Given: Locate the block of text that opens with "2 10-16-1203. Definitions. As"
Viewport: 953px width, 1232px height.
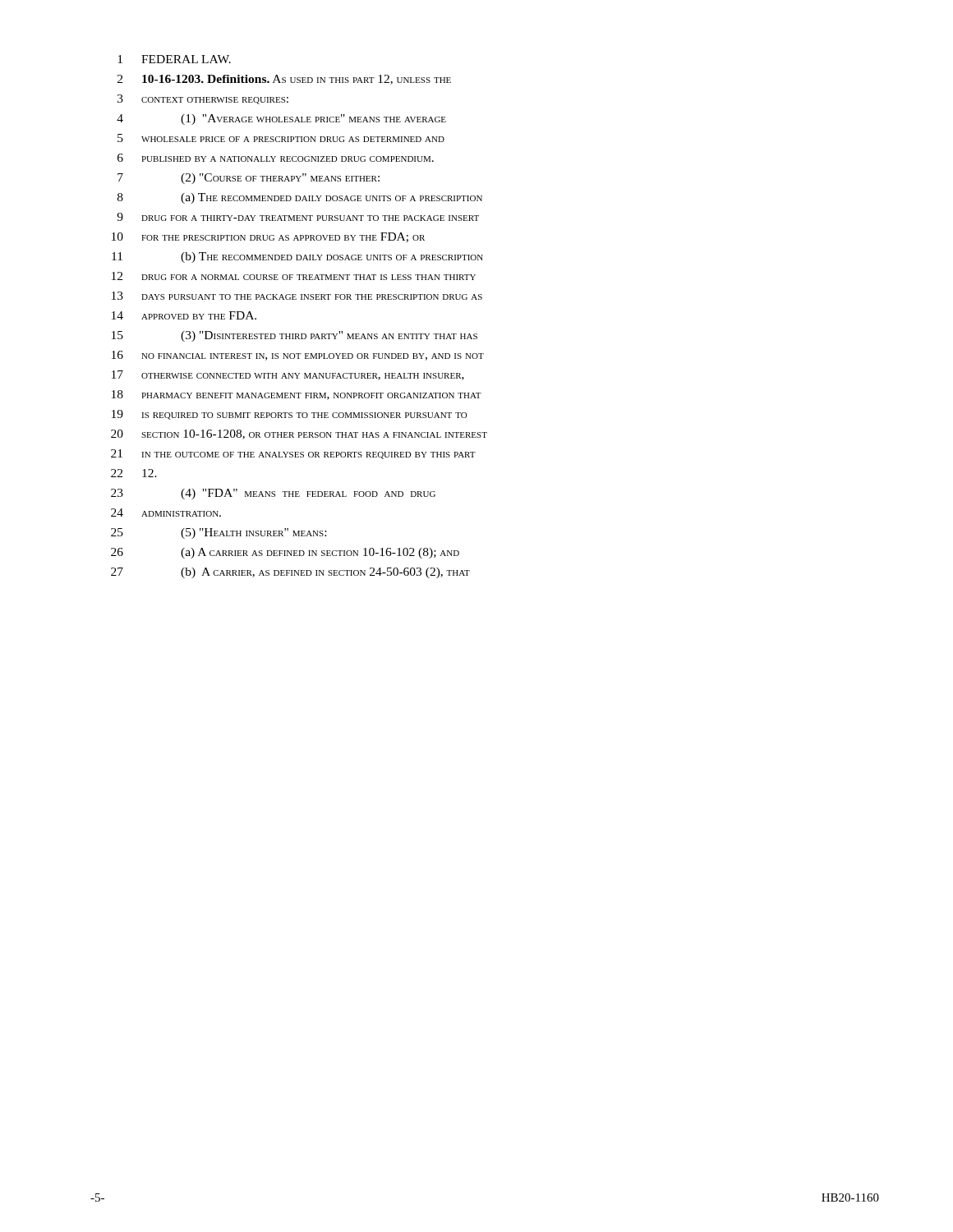Looking at the screenshot, I should coord(284,80).
